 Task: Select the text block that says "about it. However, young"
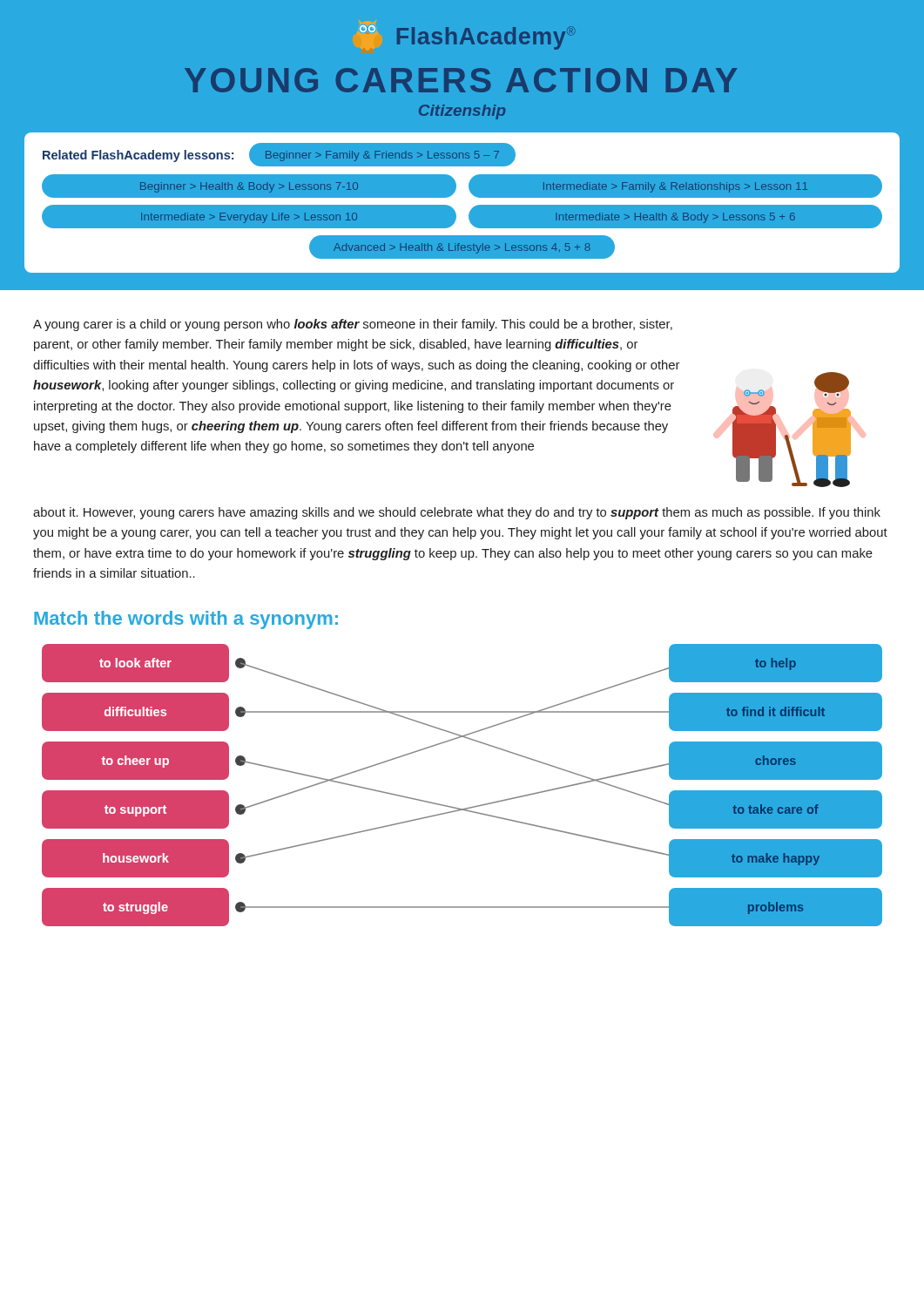pos(460,543)
